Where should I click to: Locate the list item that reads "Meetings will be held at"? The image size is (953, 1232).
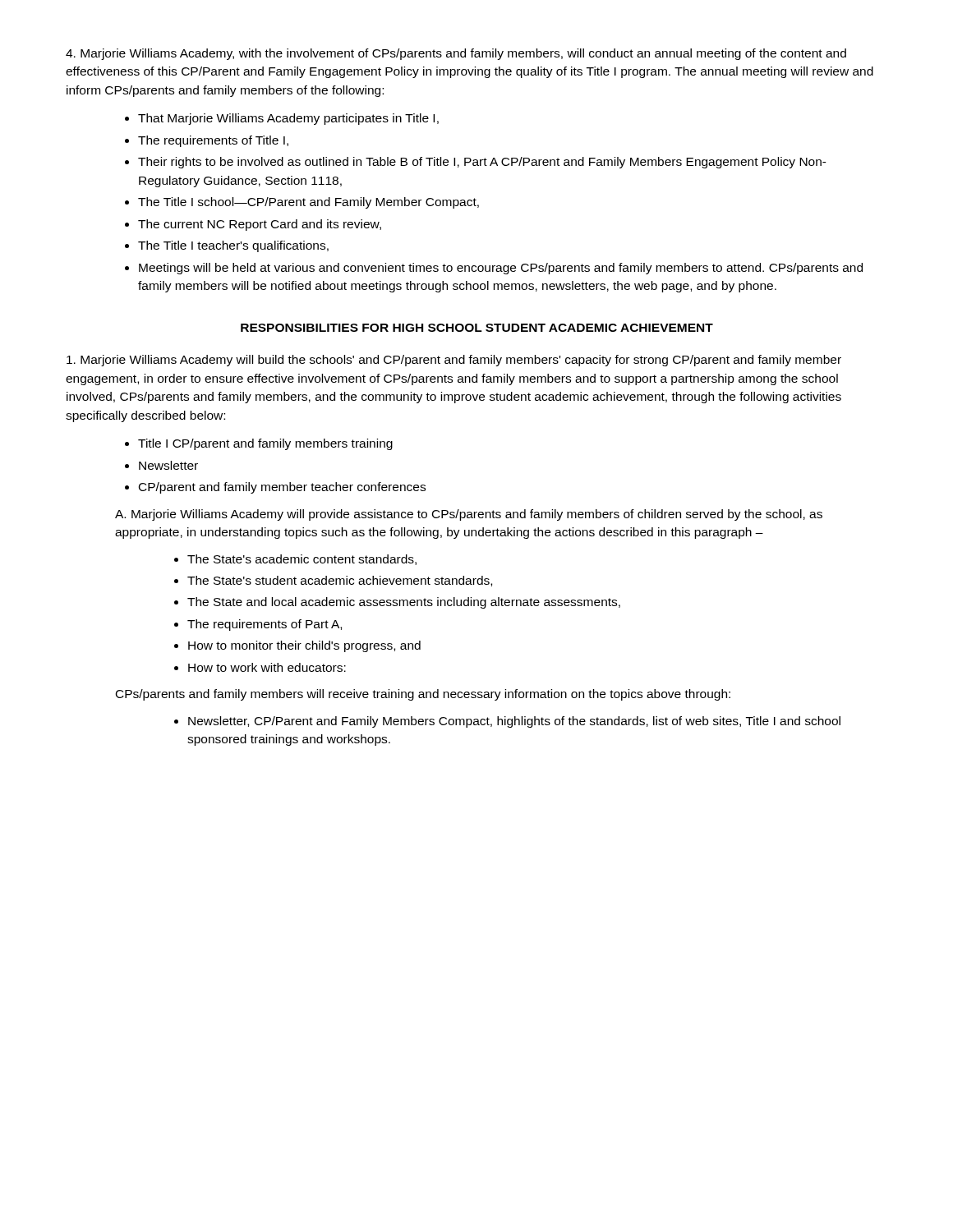501,276
